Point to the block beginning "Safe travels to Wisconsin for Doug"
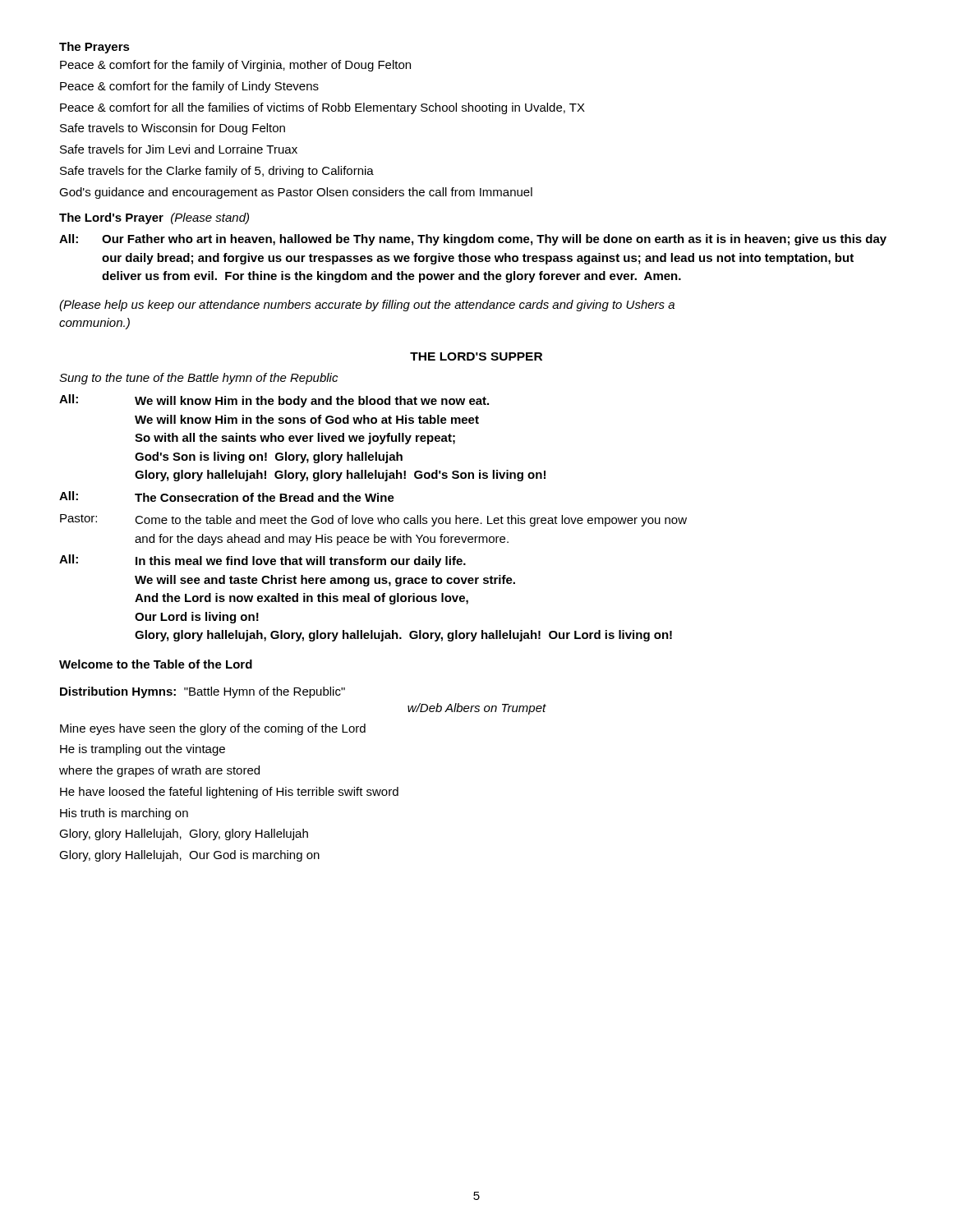The image size is (953, 1232). click(x=173, y=128)
